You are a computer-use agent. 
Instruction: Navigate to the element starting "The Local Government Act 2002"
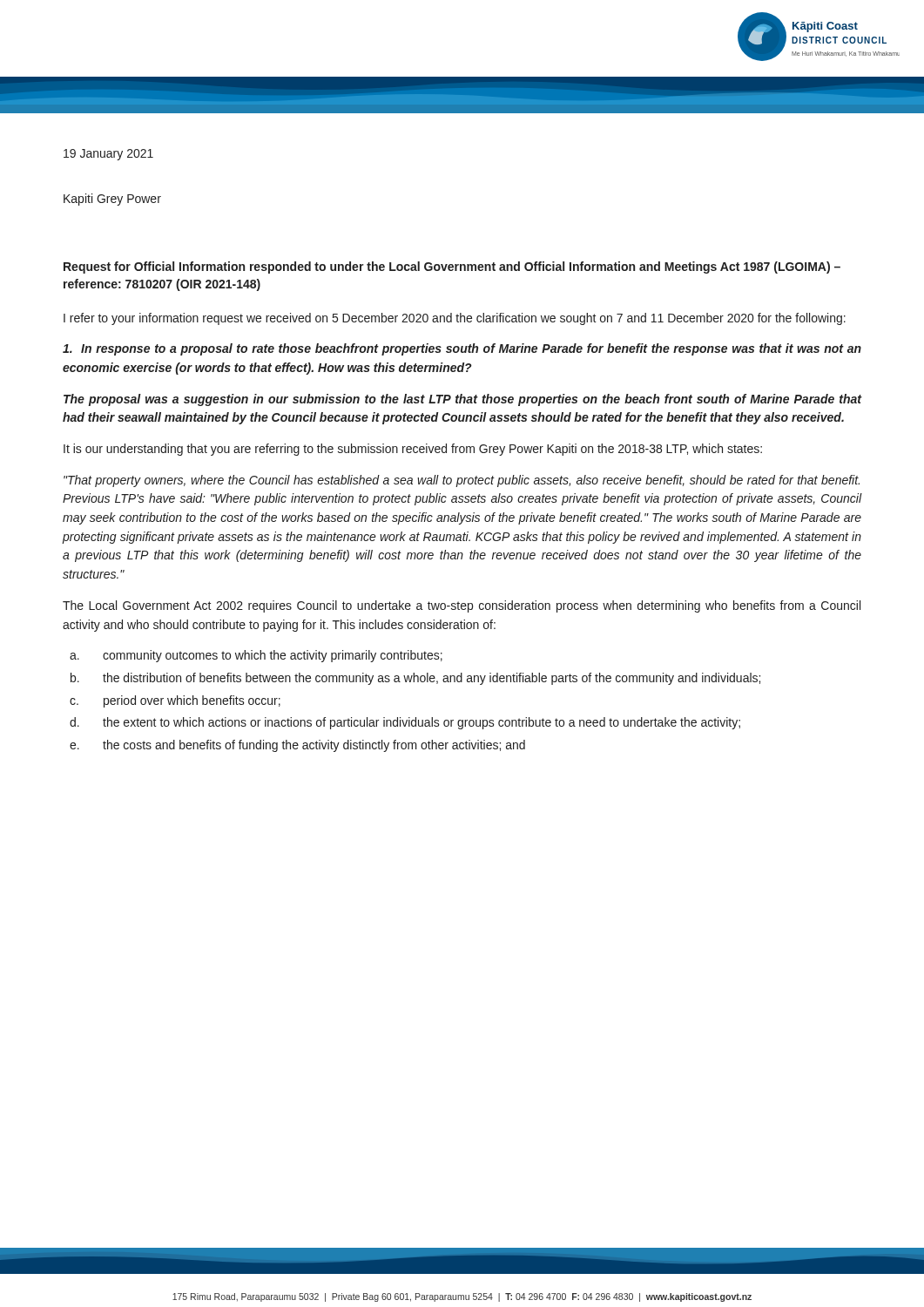point(462,615)
